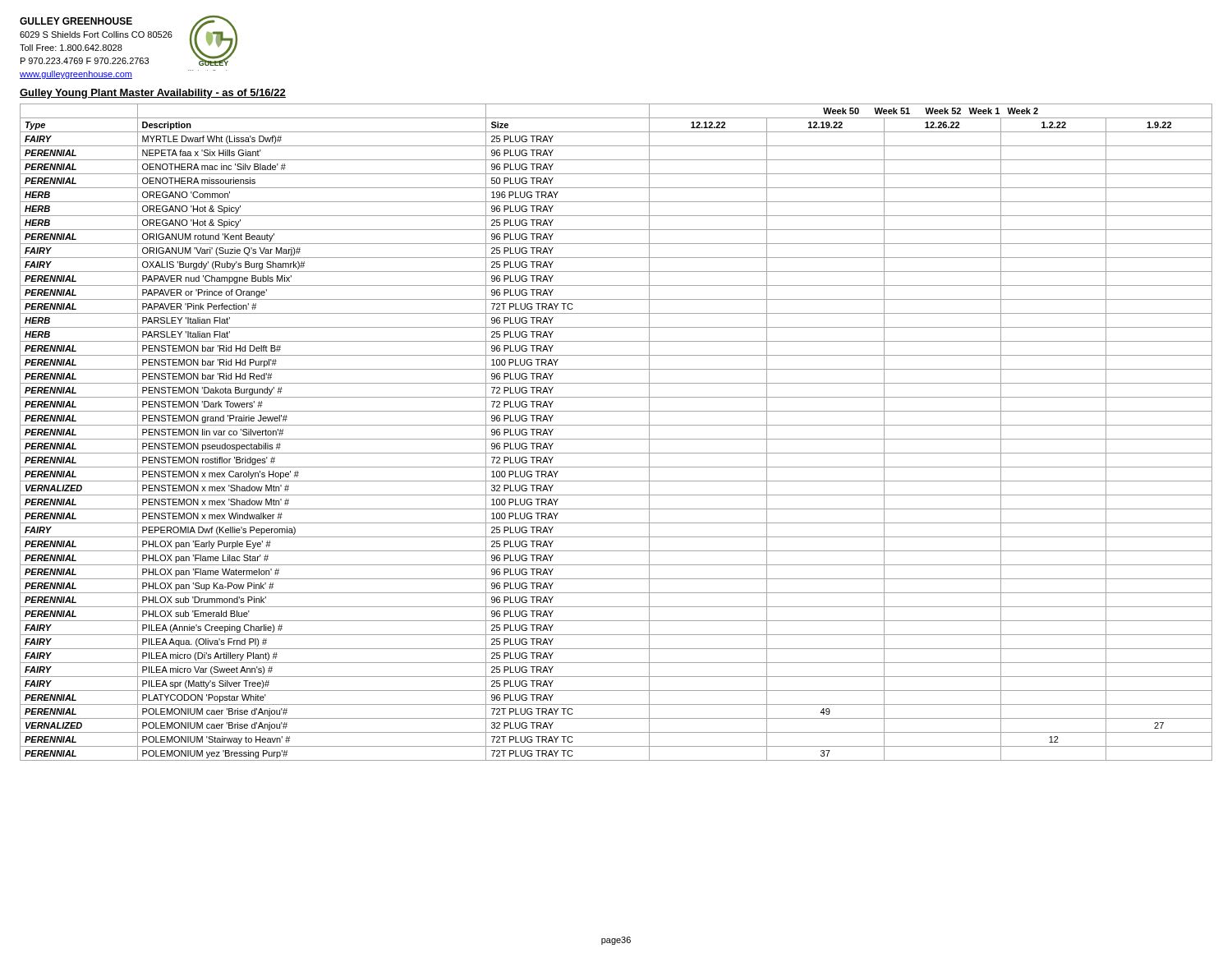Point to the title beginning "Gulley Young Plant Master Availability"
This screenshot has width=1232, height=953.
153,93
